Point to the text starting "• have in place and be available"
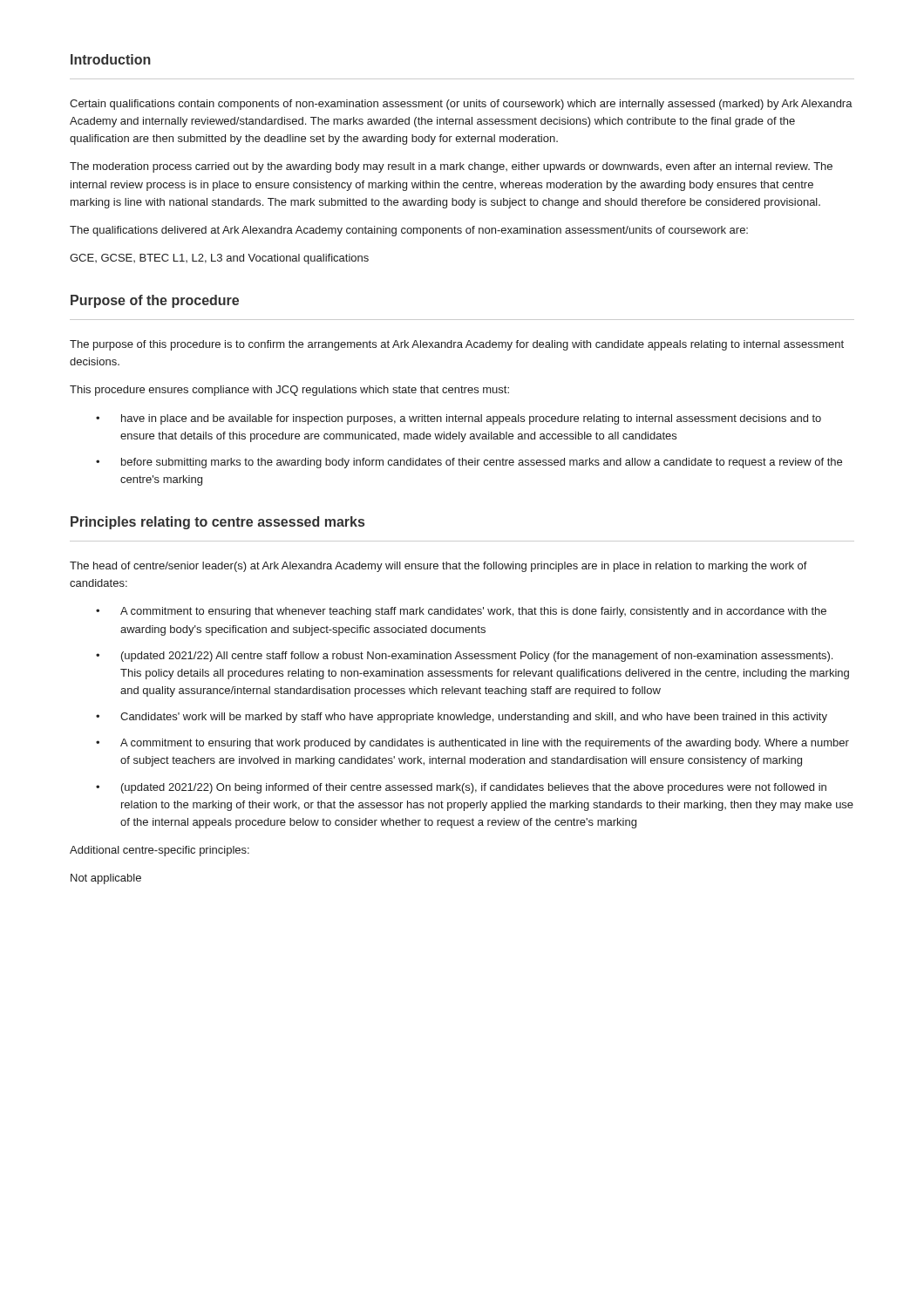Screen dimensions: 1308x924 pyautogui.click(x=475, y=427)
